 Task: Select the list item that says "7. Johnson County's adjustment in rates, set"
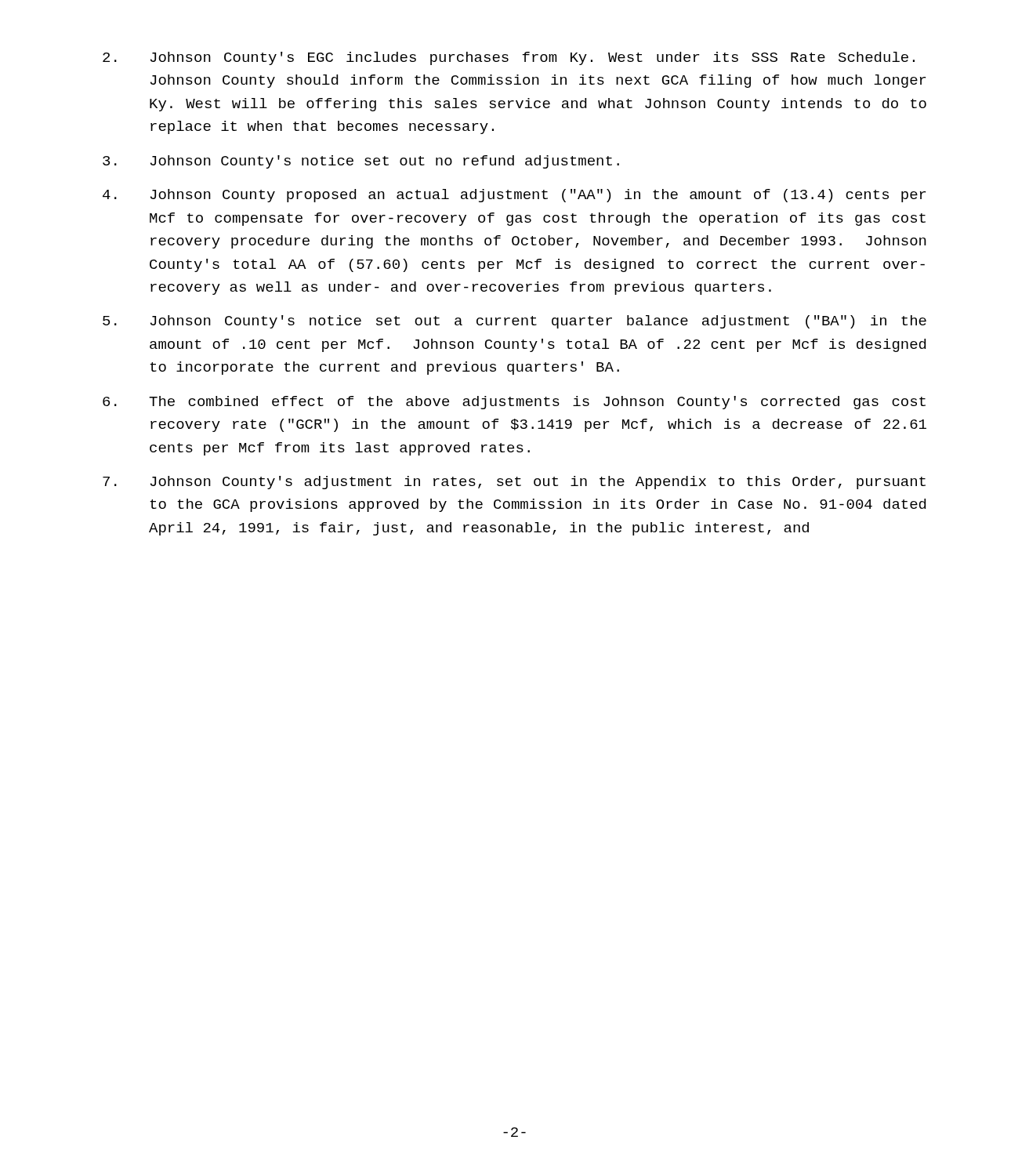514,506
